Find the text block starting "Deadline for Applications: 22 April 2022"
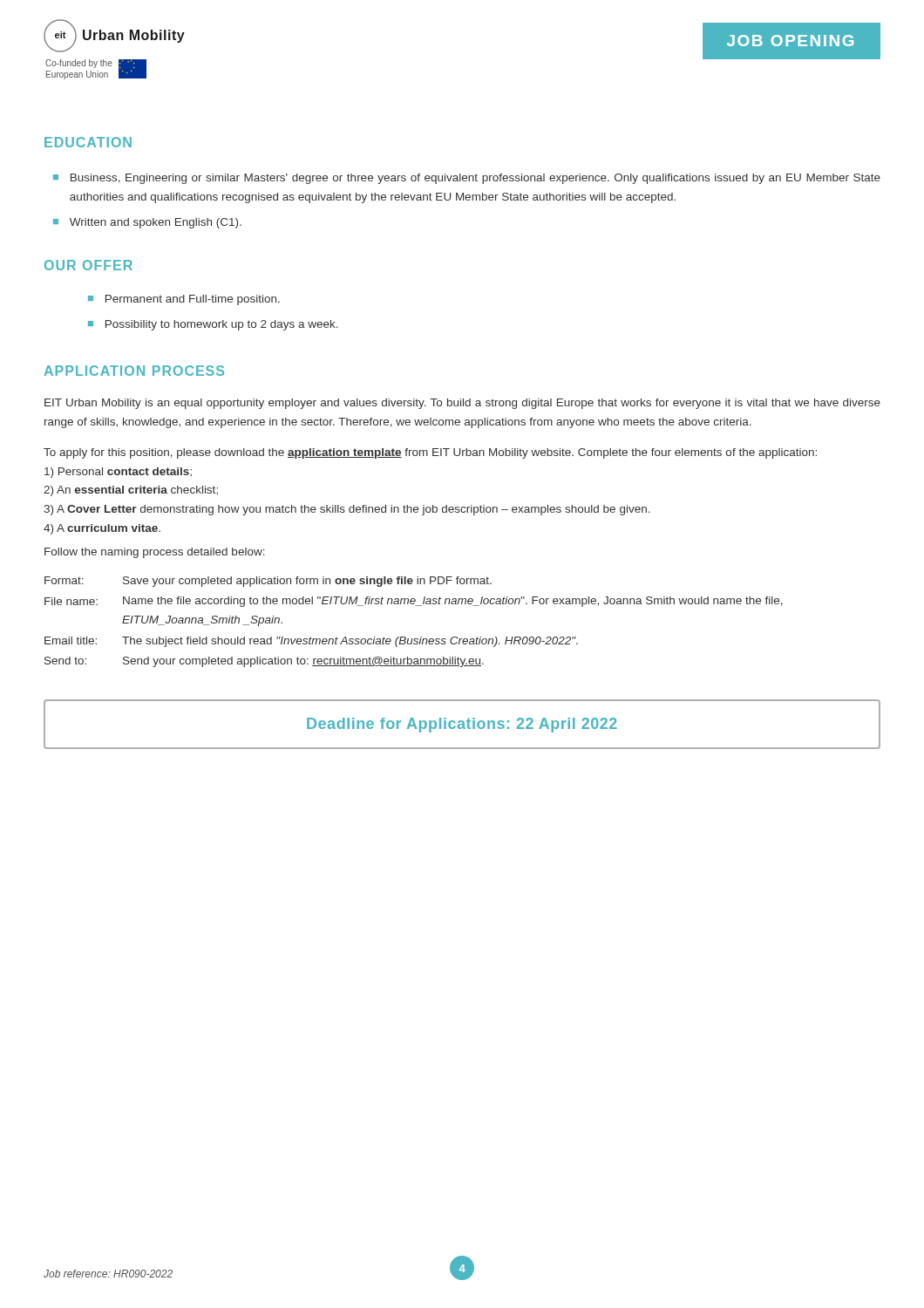This screenshot has height=1308, width=924. (462, 724)
